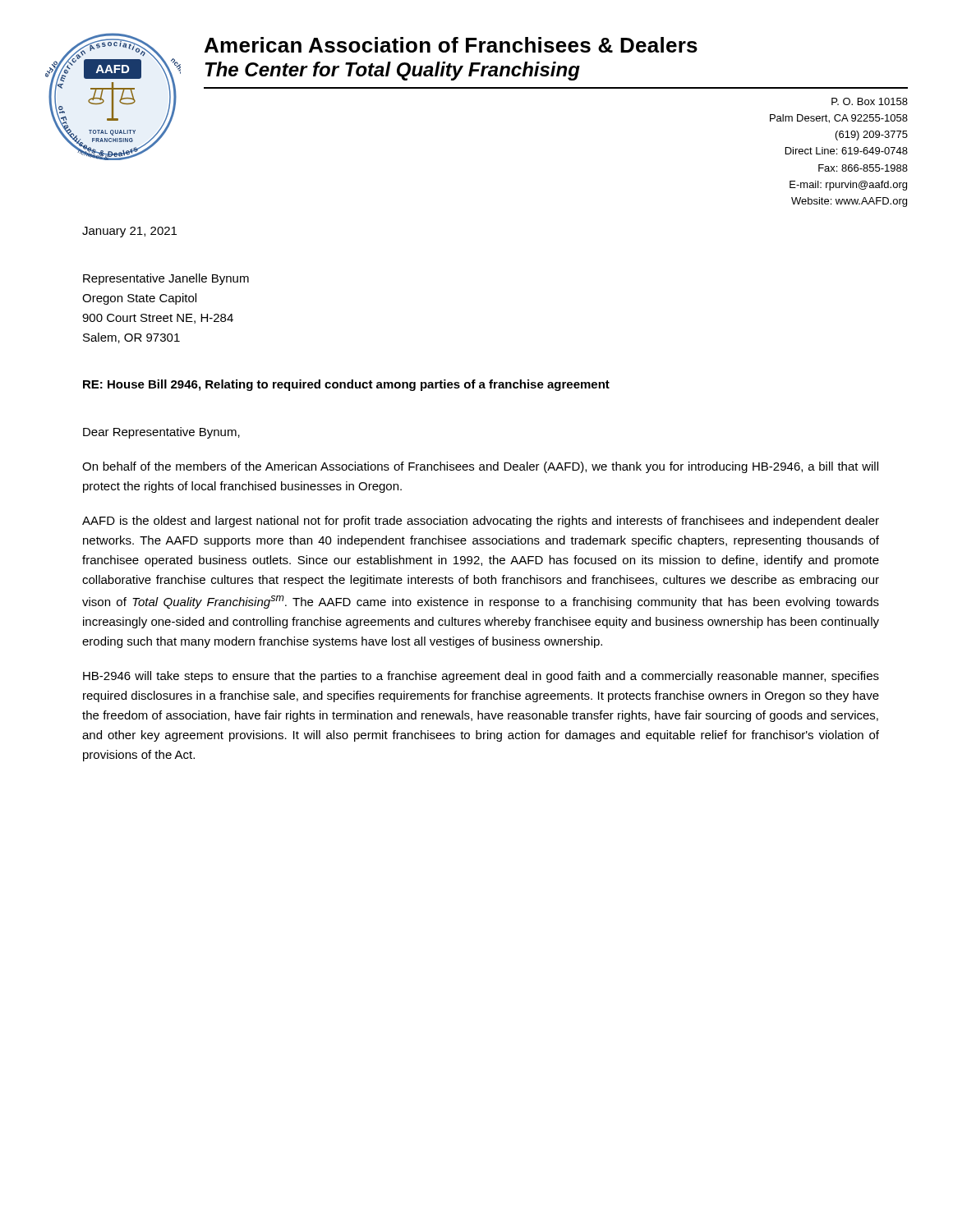Locate the logo
This screenshot has height=1232, width=953.
[117, 98]
